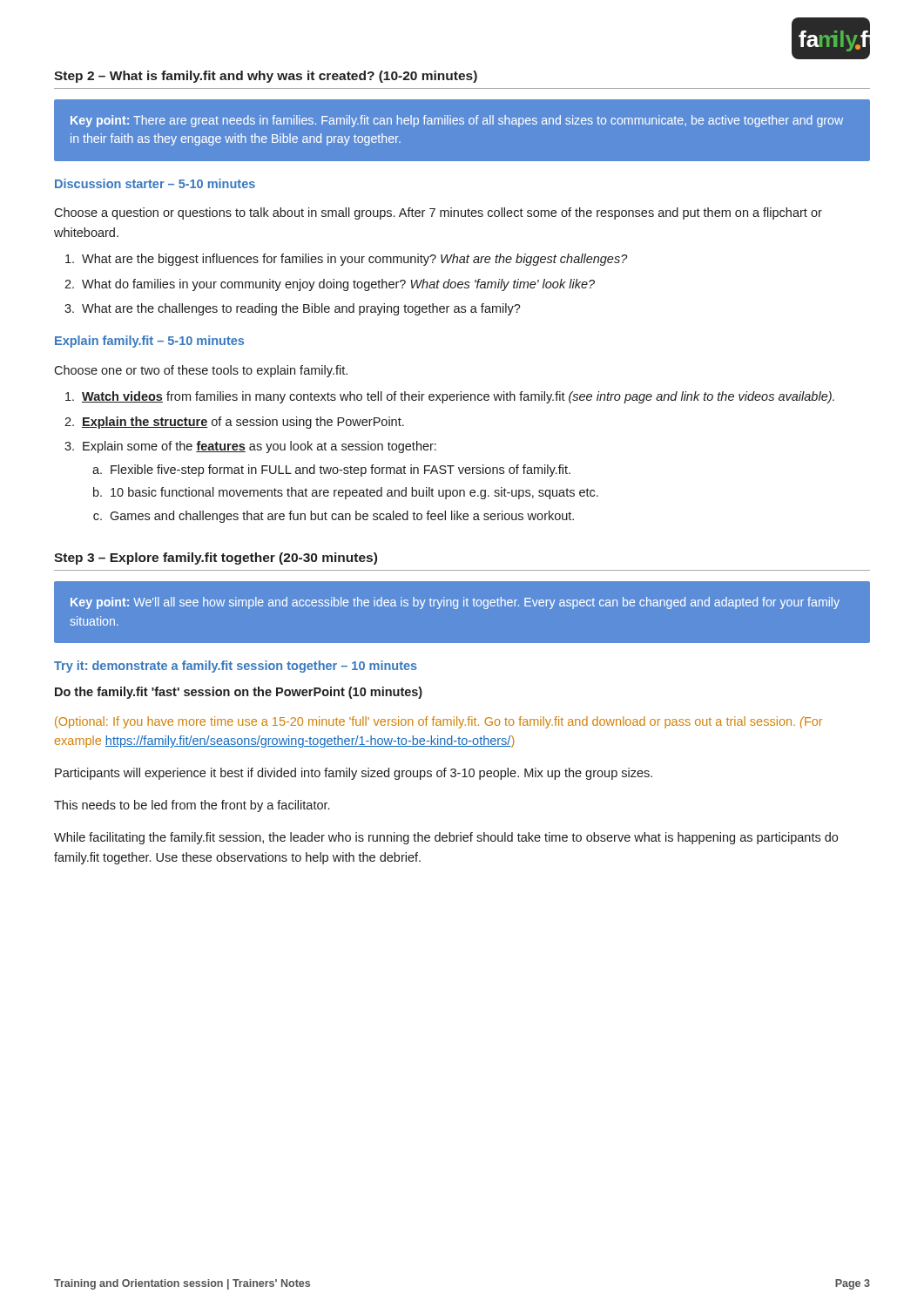The width and height of the screenshot is (924, 1307).
Task: Click the passage that begins "This needs to"
Action: tap(192, 806)
